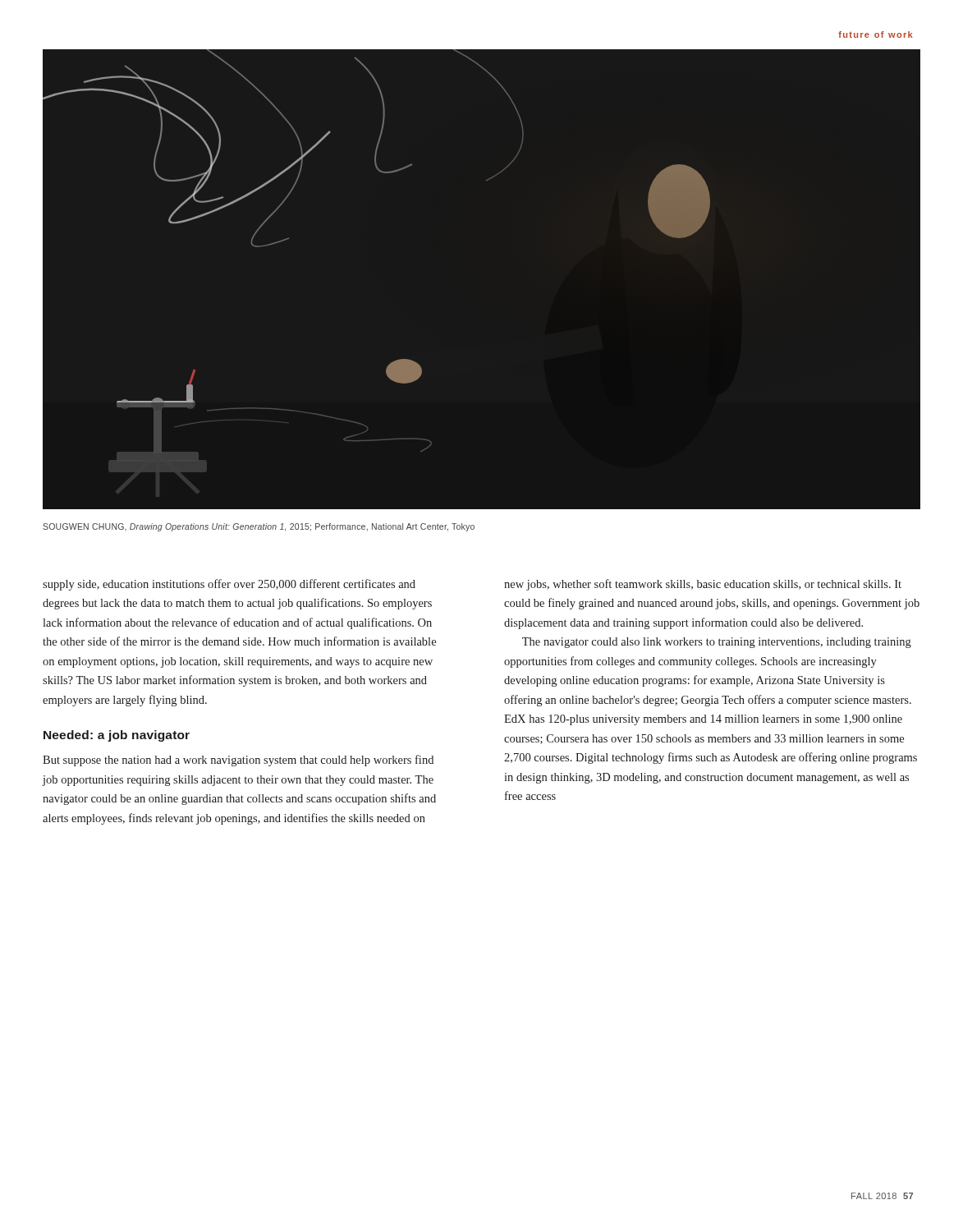Select the passage starting "new jobs, whether soft teamwork skills,"
The height and width of the screenshot is (1232, 963).
(x=712, y=691)
